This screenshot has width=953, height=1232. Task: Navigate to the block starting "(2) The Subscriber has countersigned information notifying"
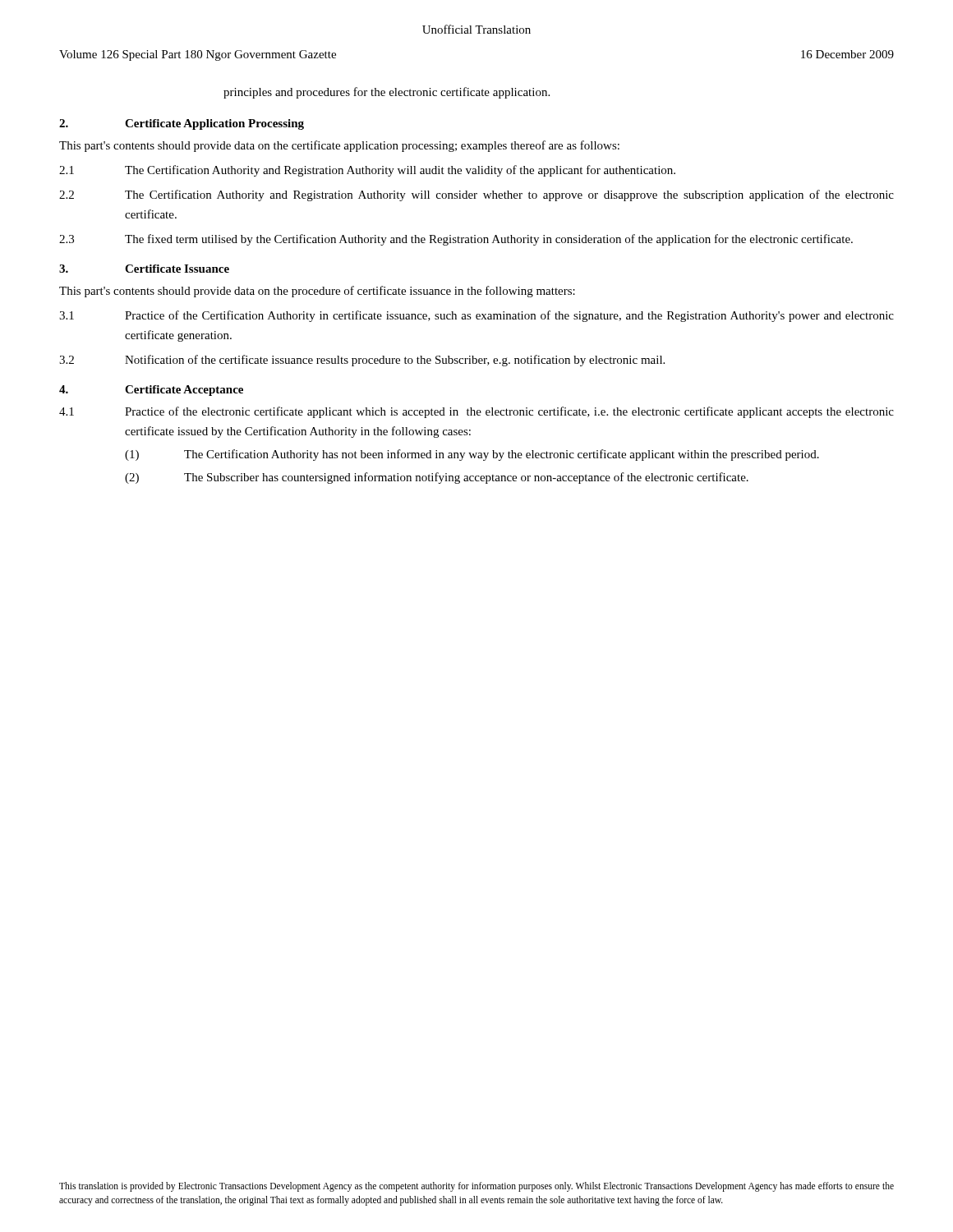[x=509, y=477]
